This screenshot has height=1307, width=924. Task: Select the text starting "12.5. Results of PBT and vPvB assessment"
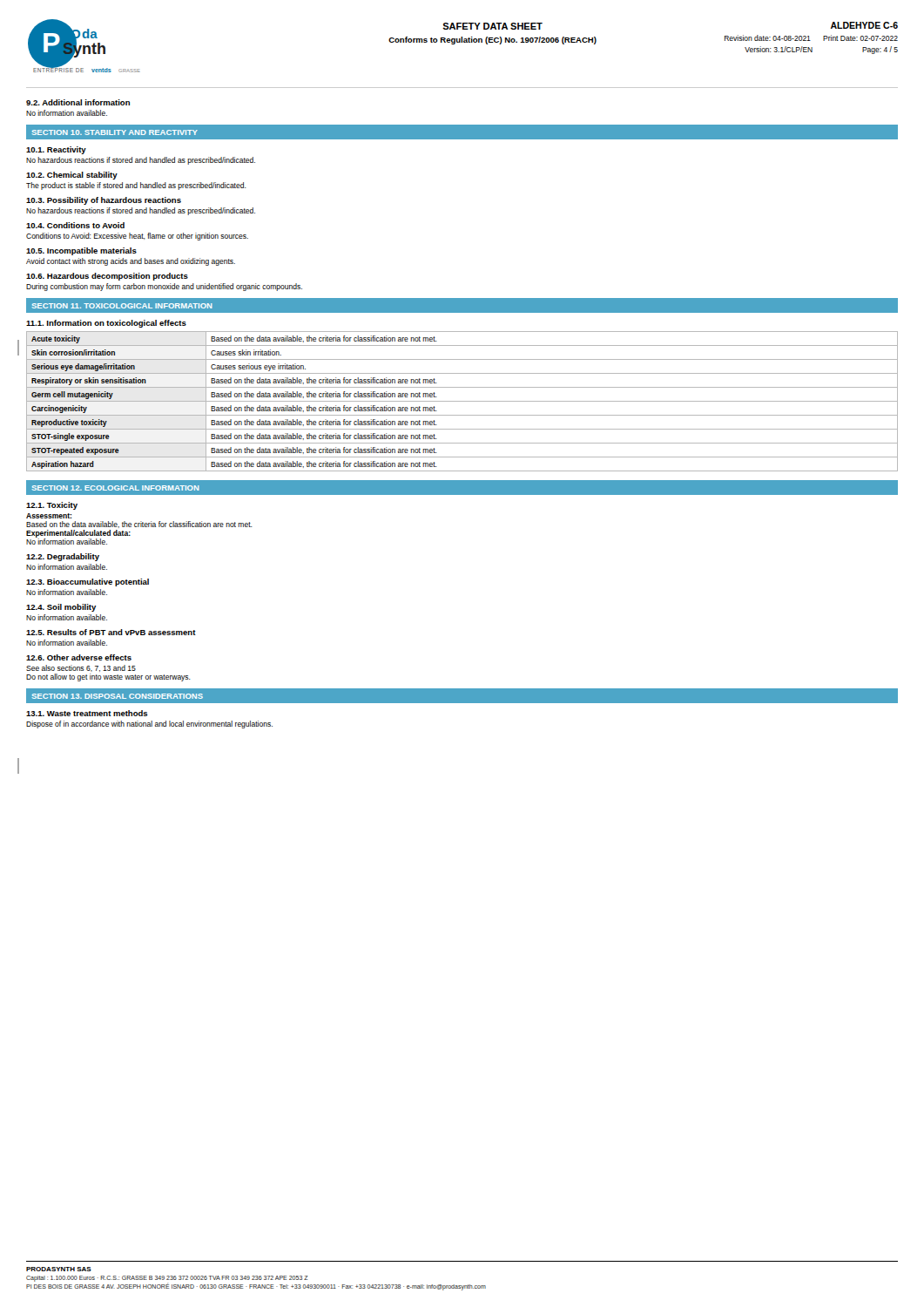(111, 632)
